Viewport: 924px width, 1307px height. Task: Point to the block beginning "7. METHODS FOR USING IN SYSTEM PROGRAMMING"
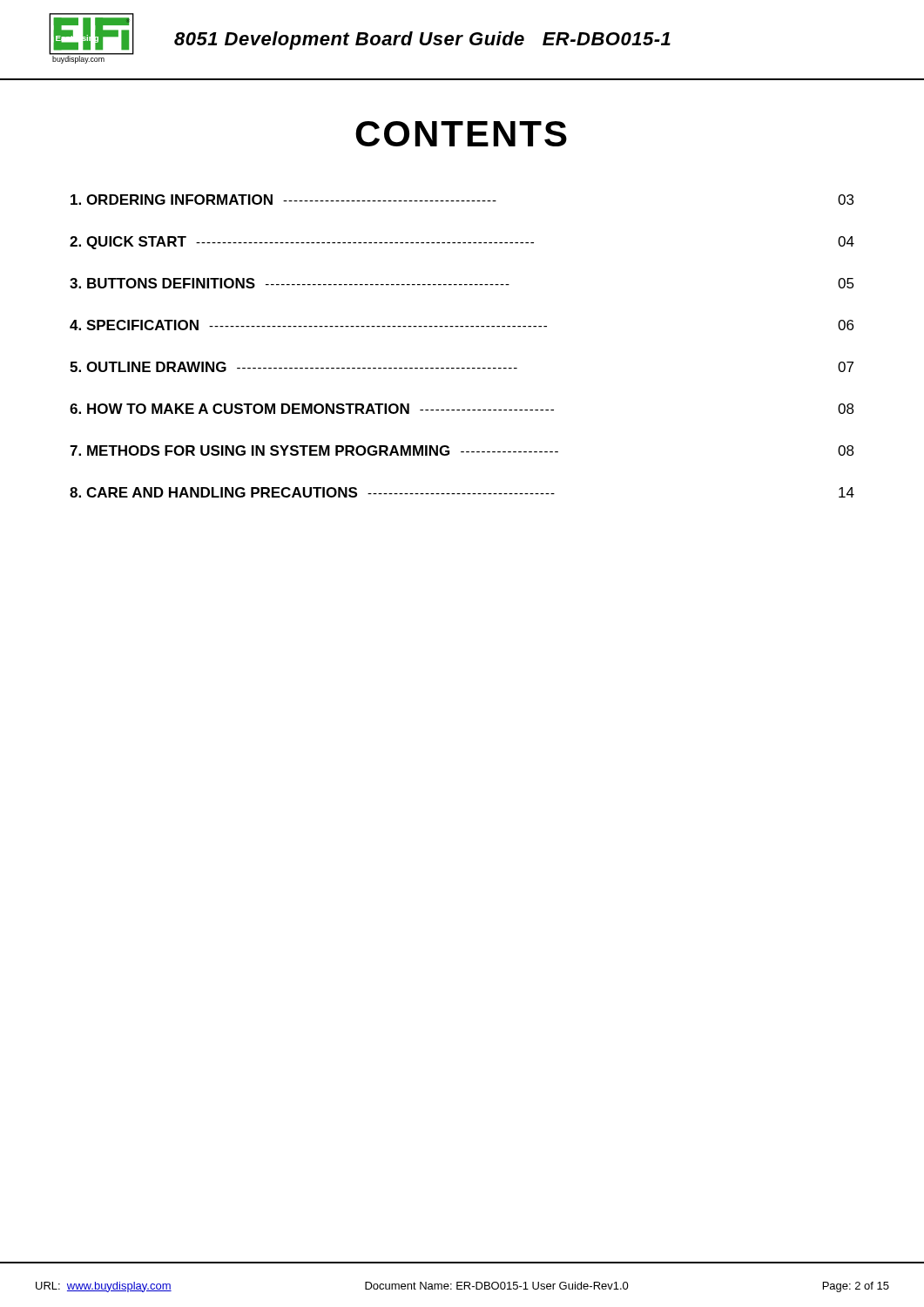(462, 451)
